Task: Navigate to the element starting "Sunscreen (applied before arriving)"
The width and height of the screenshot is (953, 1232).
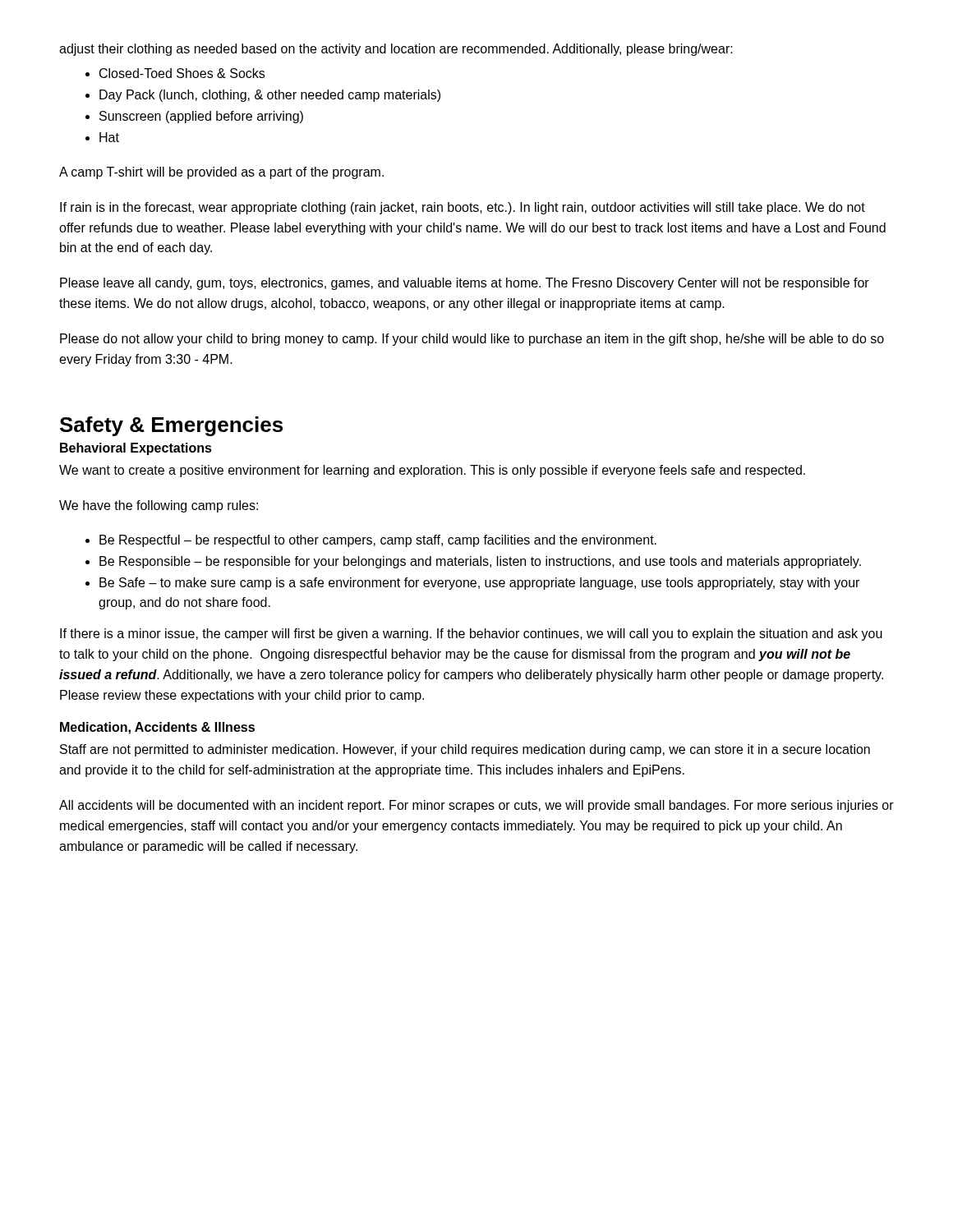Action: click(x=201, y=116)
